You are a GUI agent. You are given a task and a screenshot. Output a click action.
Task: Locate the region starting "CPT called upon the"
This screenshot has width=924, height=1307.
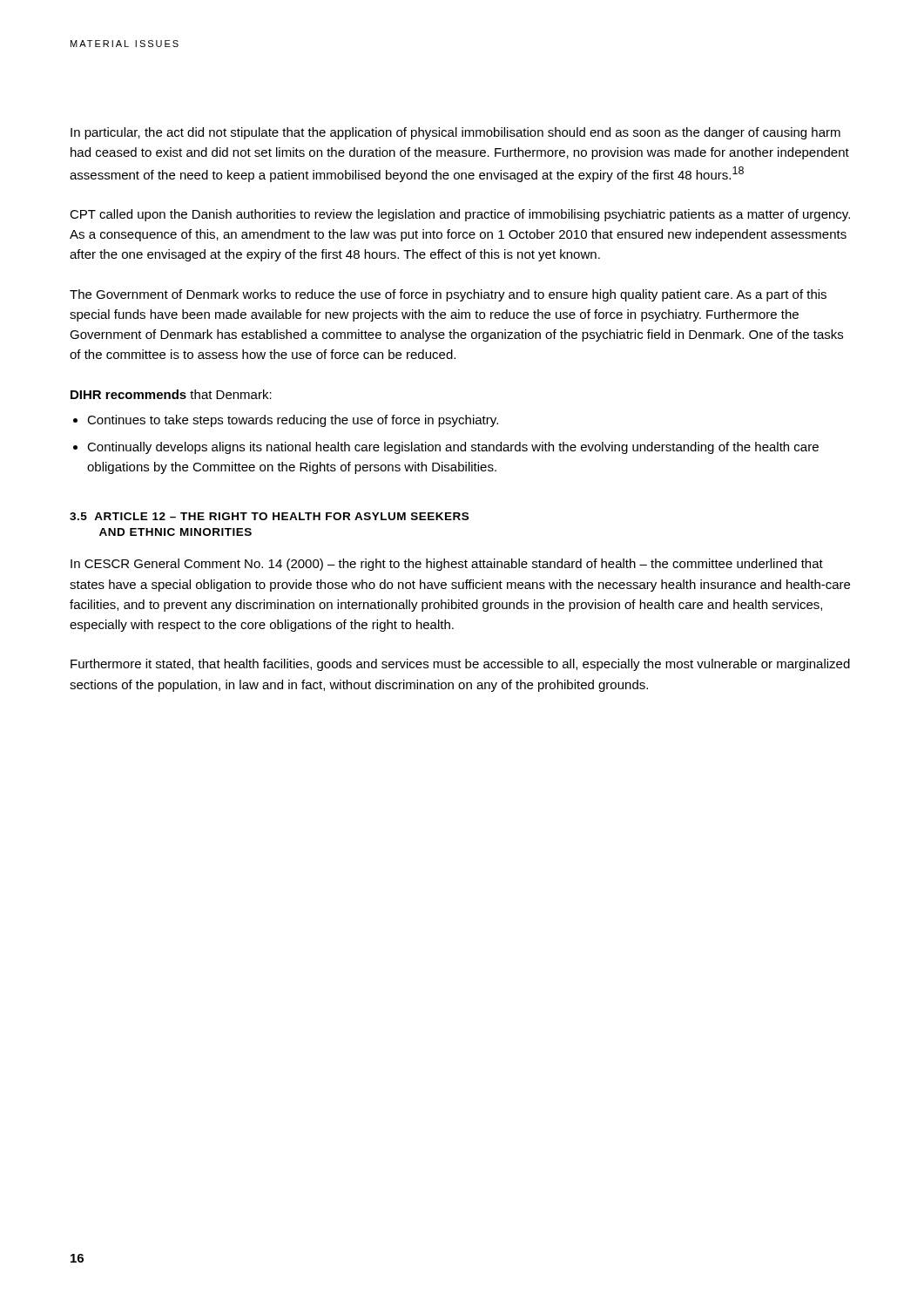click(x=460, y=234)
